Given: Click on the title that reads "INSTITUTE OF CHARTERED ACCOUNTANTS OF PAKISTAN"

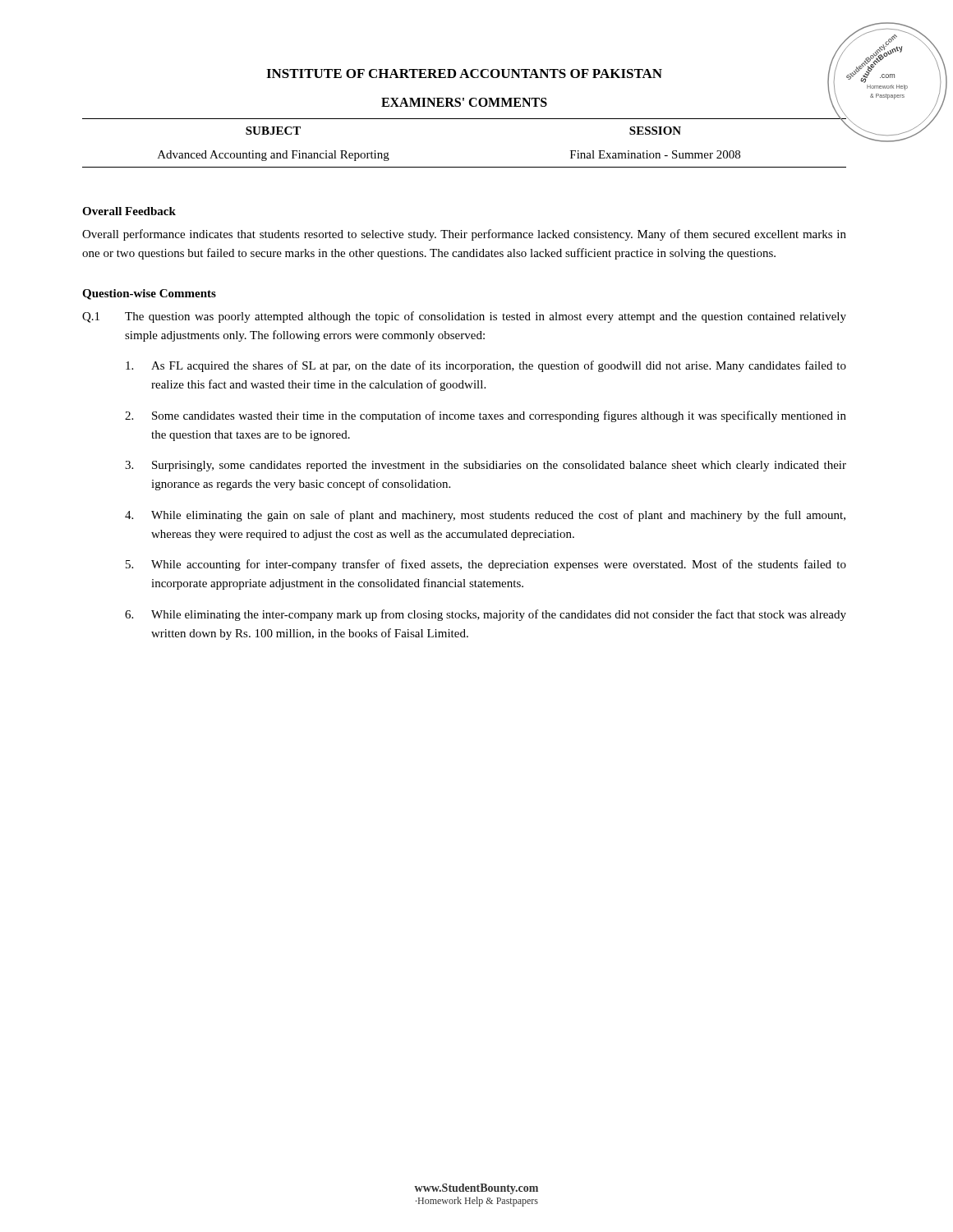Looking at the screenshot, I should tap(464, 74).
